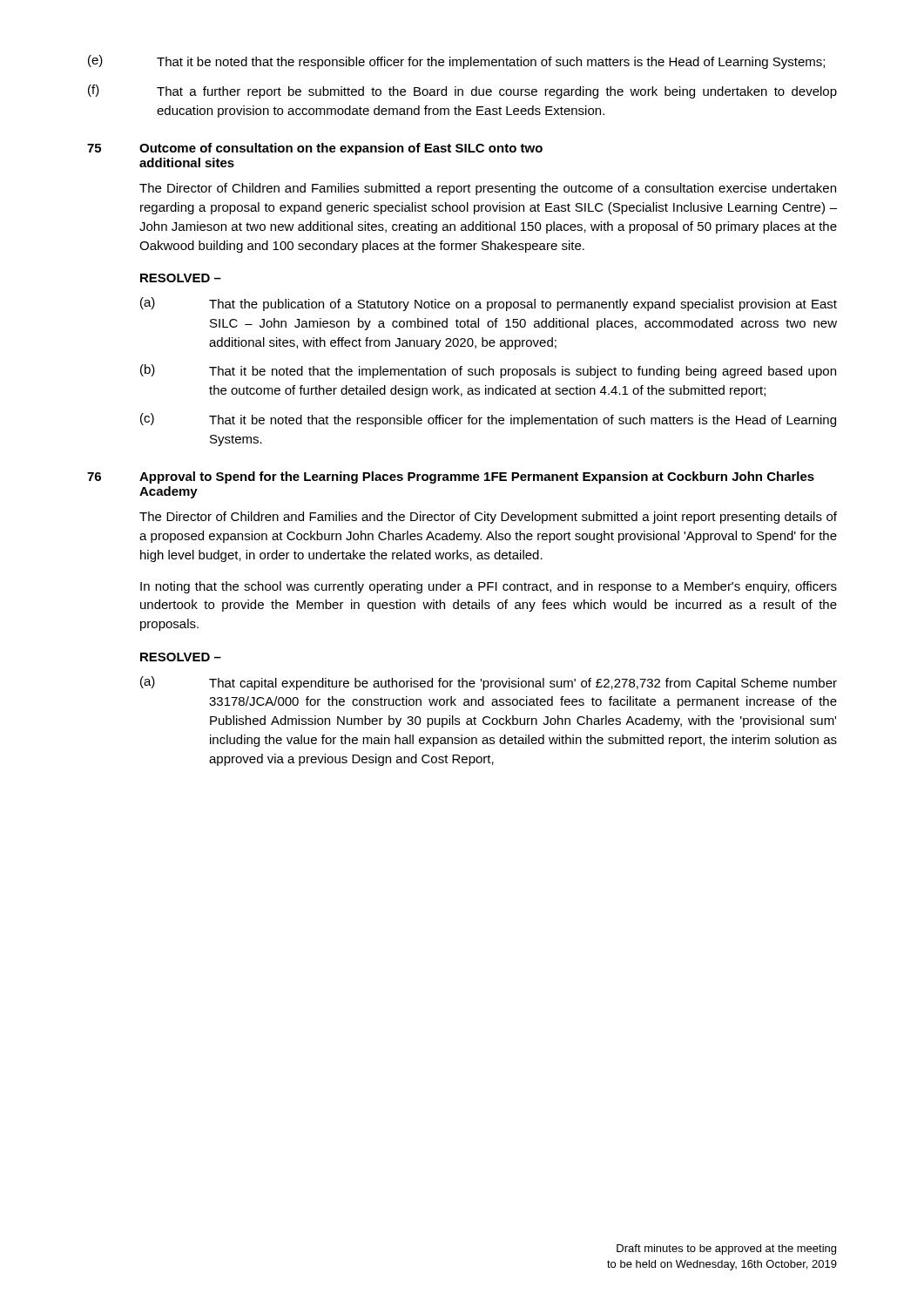The height and width of the screenshot is (1307, 924).
Task: Click the passage that begins "The Director of Children and Families and the"
Action: (488, 536)
